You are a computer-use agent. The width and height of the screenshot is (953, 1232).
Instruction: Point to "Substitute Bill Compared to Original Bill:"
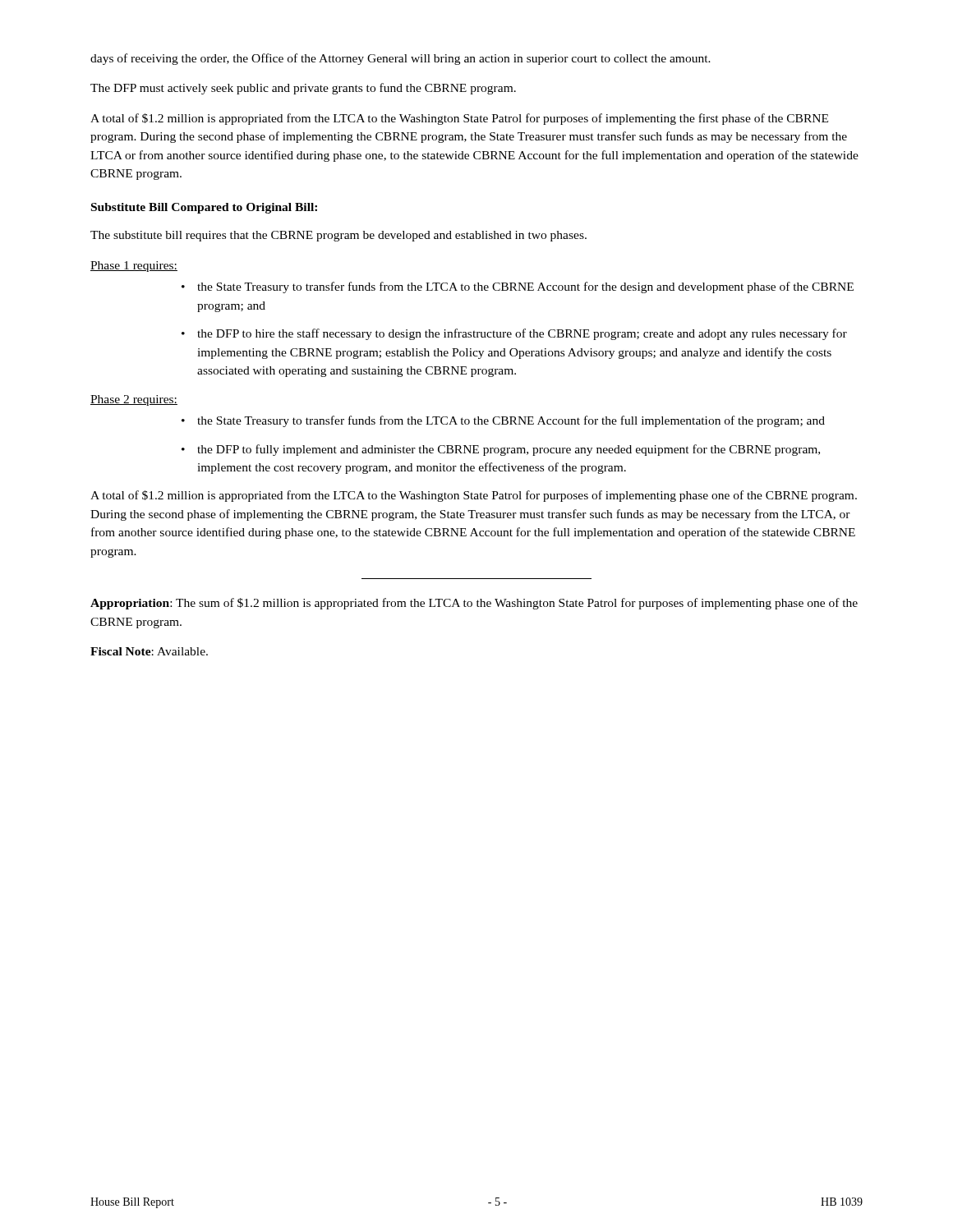204,208
